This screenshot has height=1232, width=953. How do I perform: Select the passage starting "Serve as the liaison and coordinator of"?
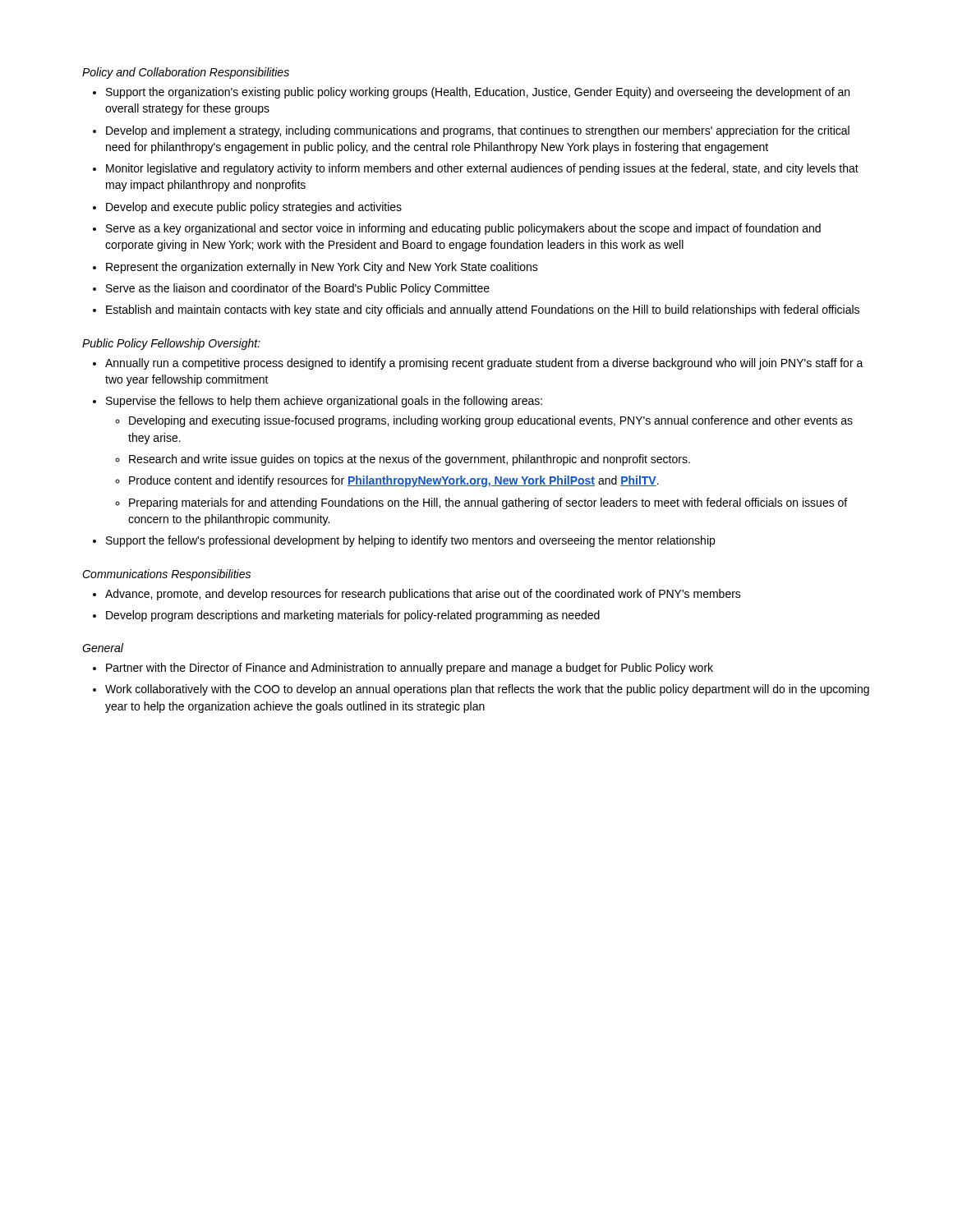click(297, 288)
